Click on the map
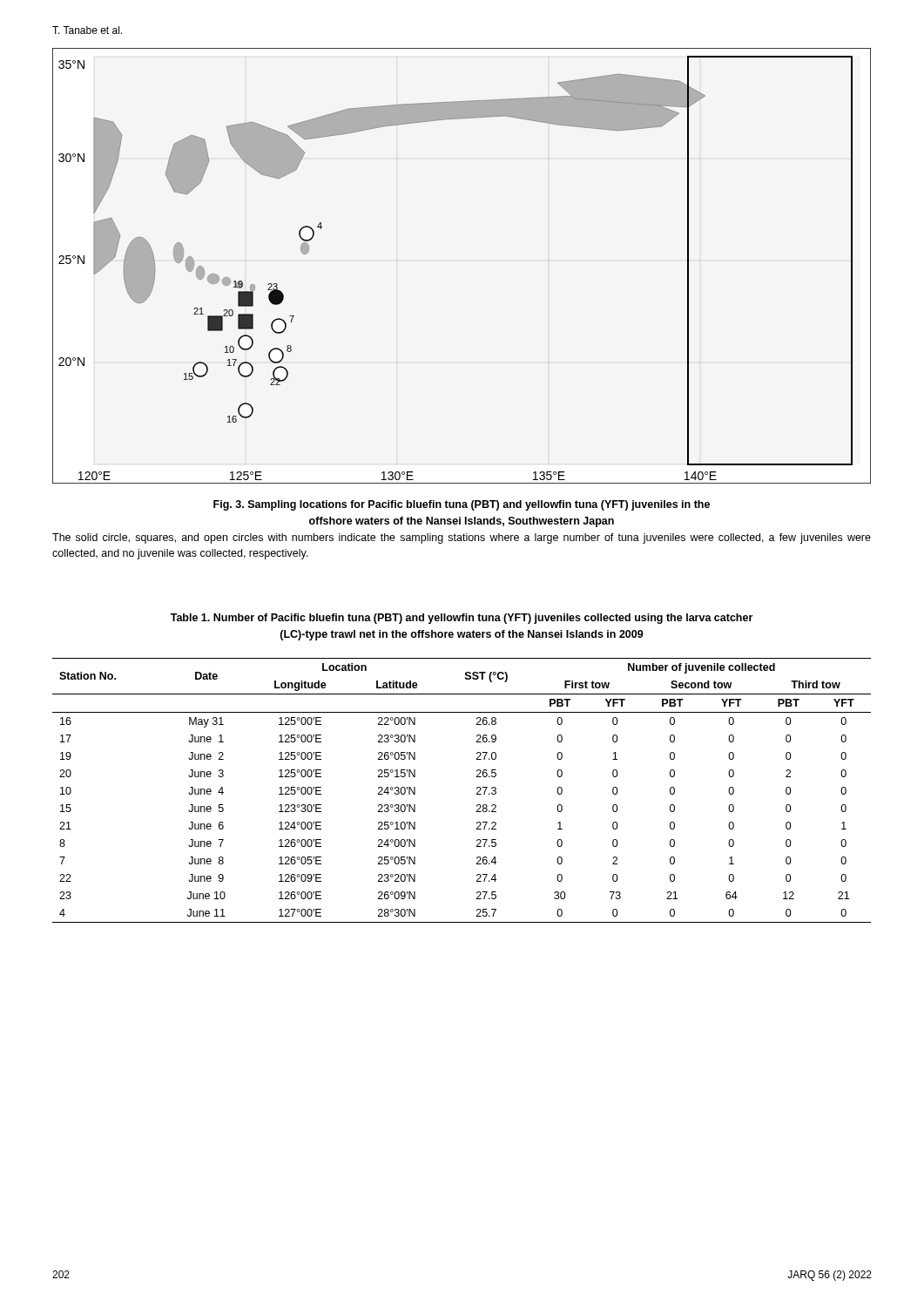Image resolution: width=924 pixels, height=1307 pixels. (462, 266)
